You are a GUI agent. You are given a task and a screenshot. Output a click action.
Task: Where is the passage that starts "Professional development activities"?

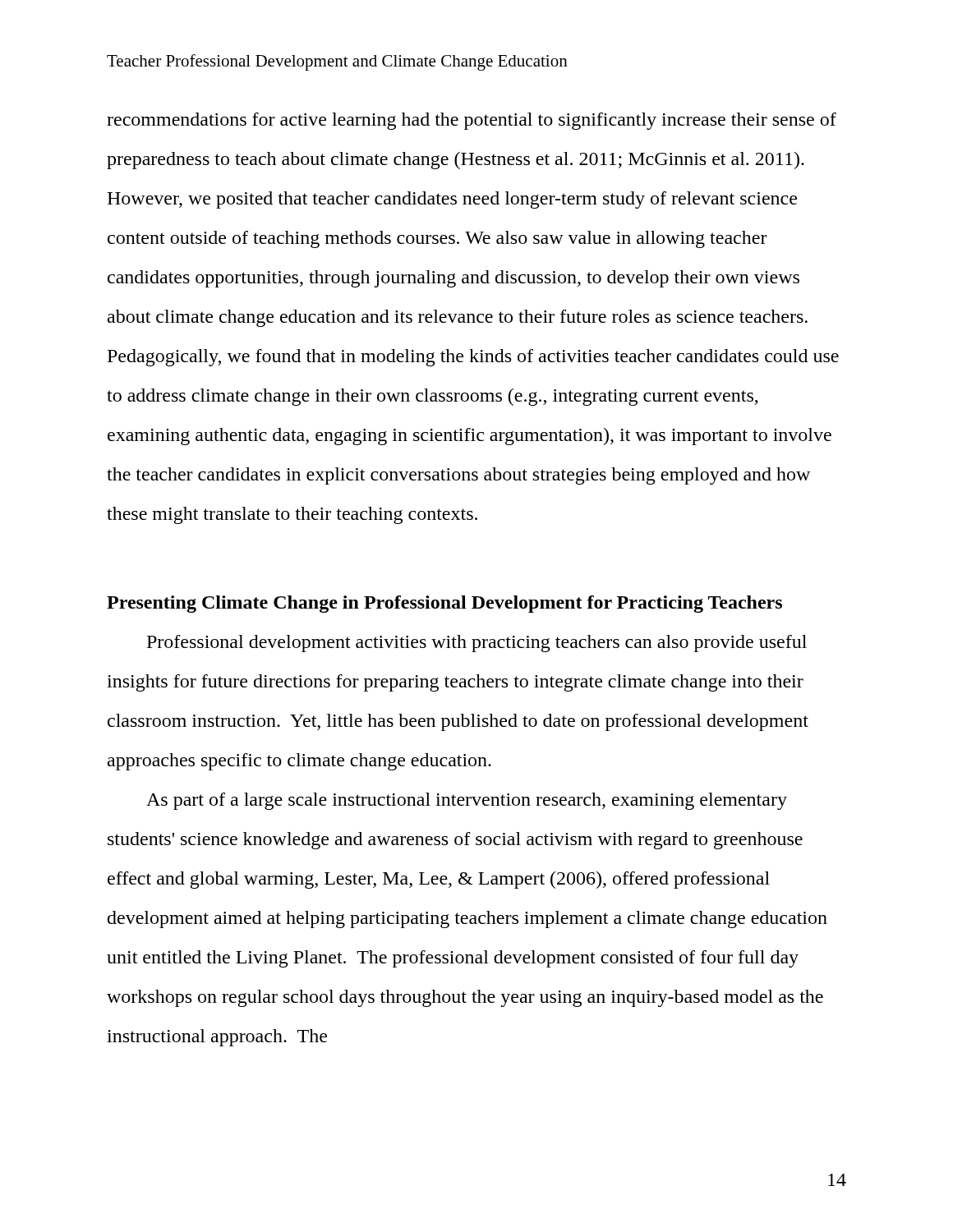click(477, 644)
